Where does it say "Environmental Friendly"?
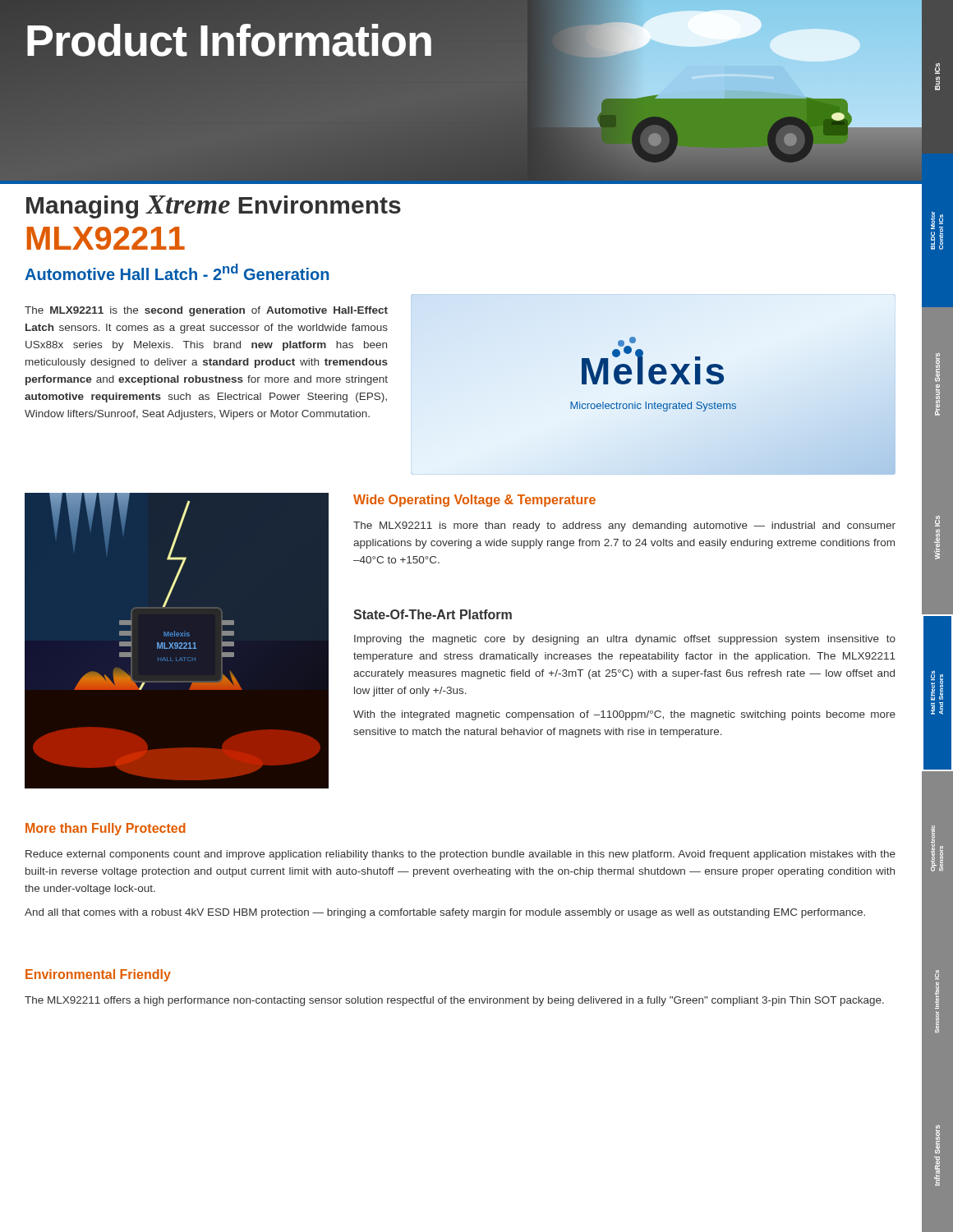 tap(98, 975)
